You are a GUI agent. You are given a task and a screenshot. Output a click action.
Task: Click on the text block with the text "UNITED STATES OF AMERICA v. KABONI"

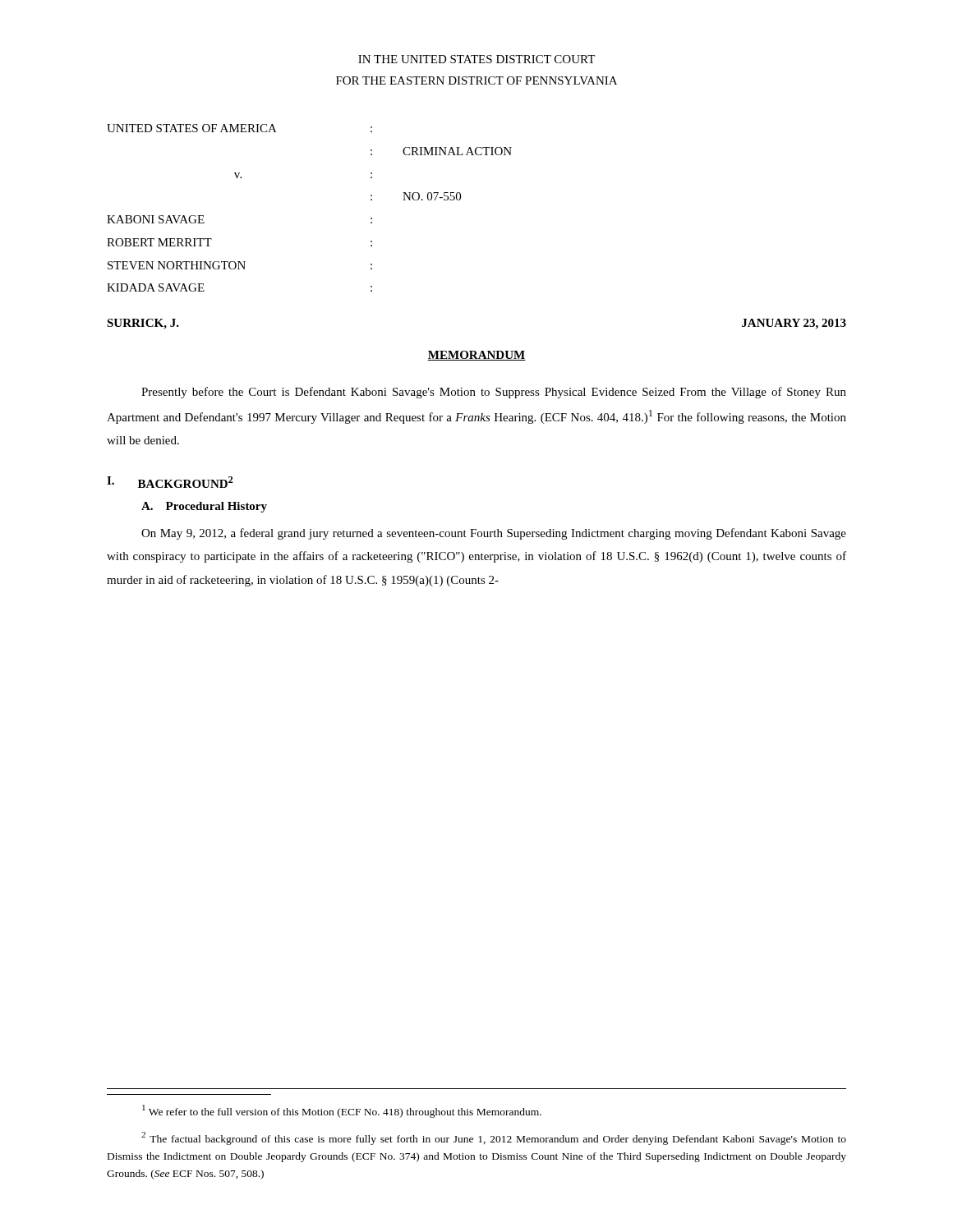239,128
